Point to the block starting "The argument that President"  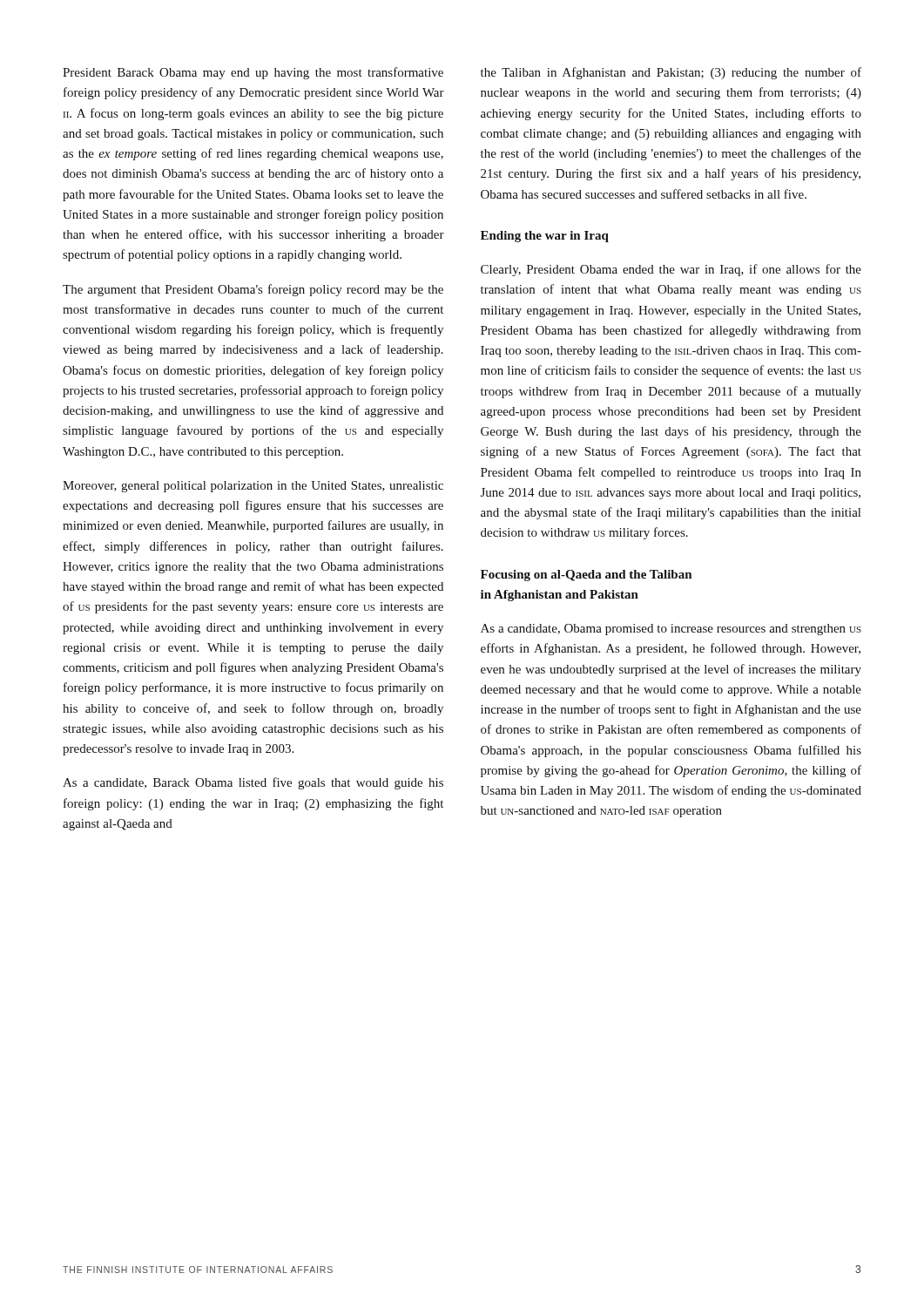click(x=253, y=370)
